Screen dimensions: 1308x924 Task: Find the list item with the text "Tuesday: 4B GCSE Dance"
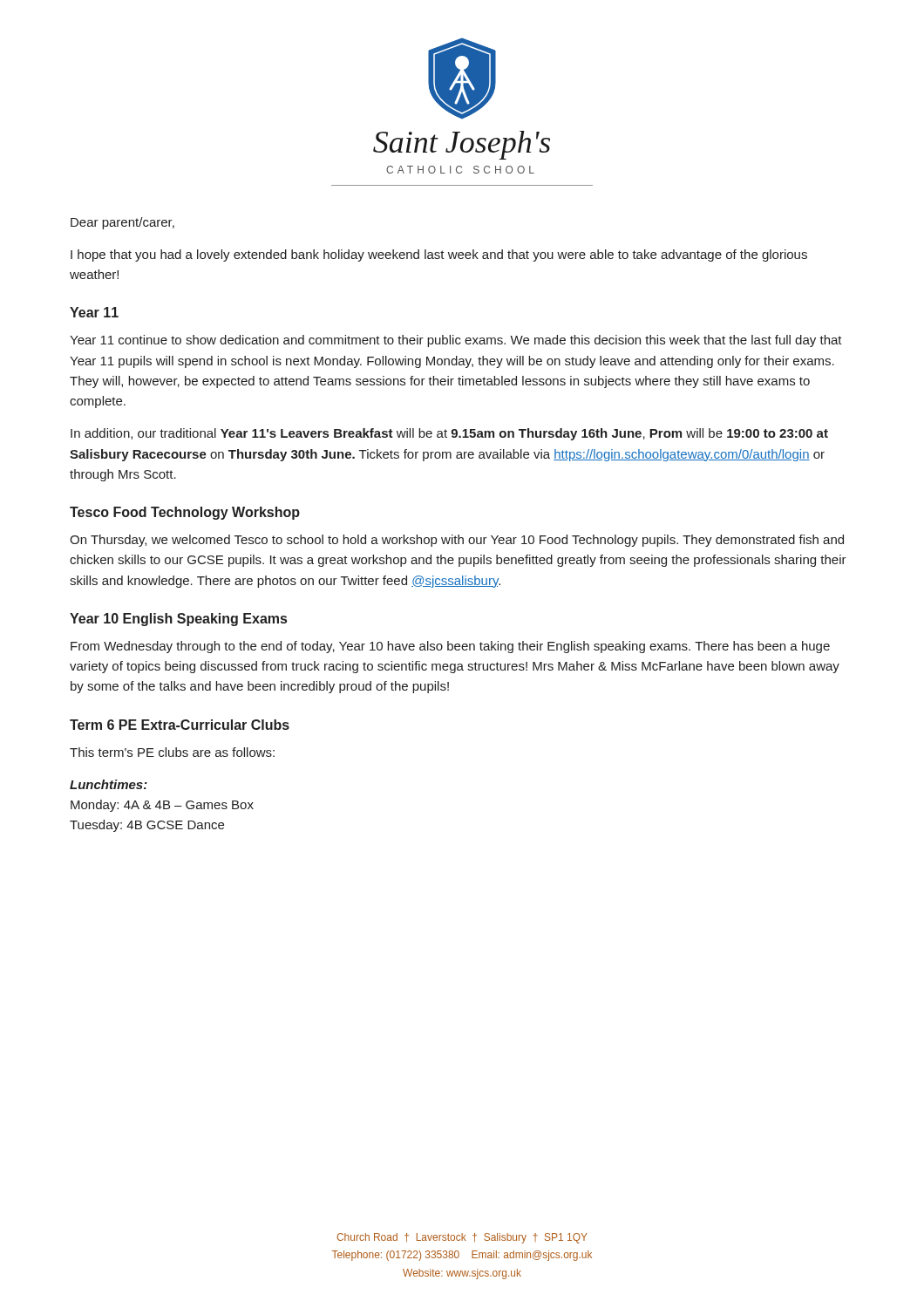pos(147,825)
